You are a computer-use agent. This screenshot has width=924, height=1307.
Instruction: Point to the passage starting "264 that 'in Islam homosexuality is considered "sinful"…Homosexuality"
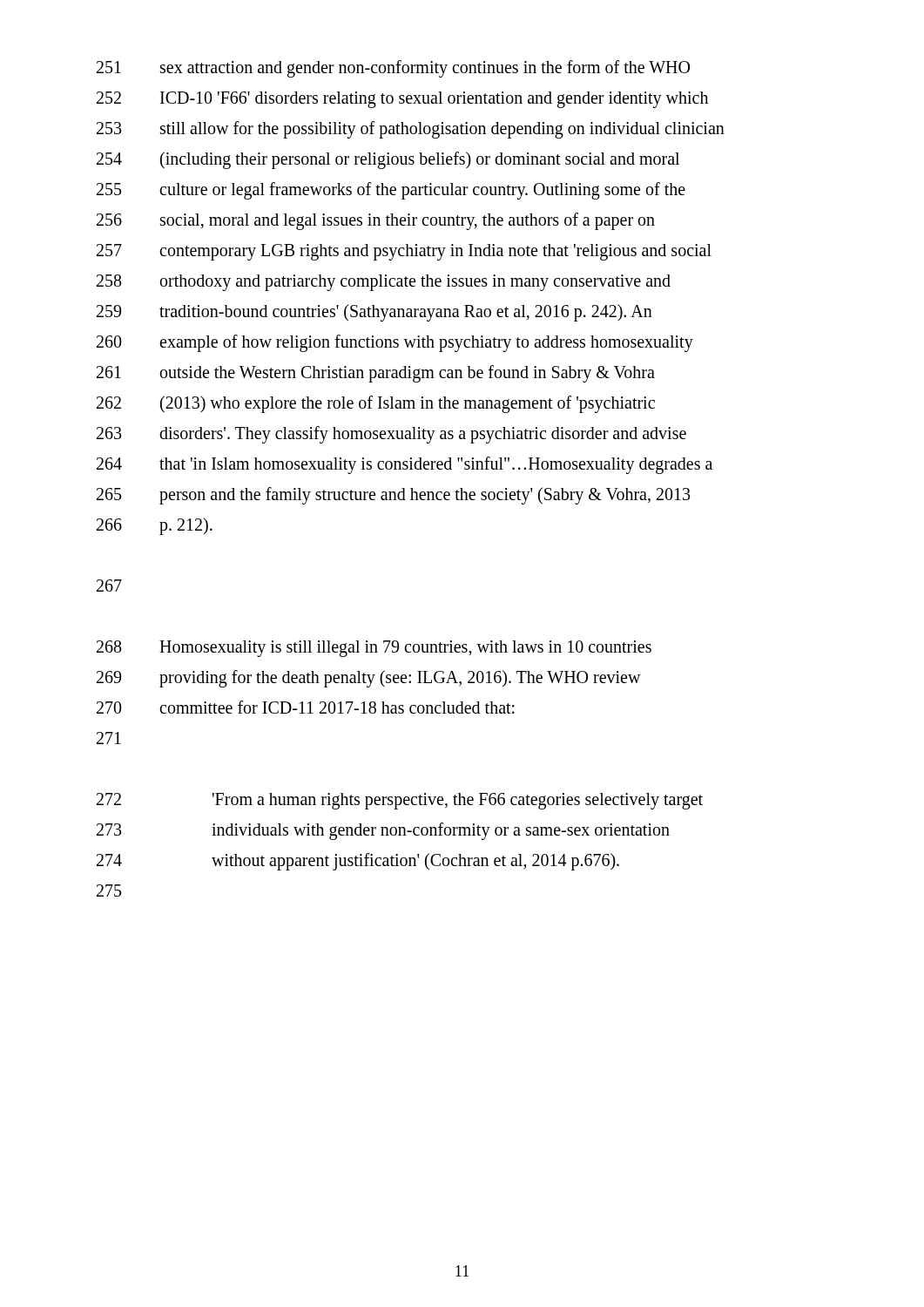point(475,464)
